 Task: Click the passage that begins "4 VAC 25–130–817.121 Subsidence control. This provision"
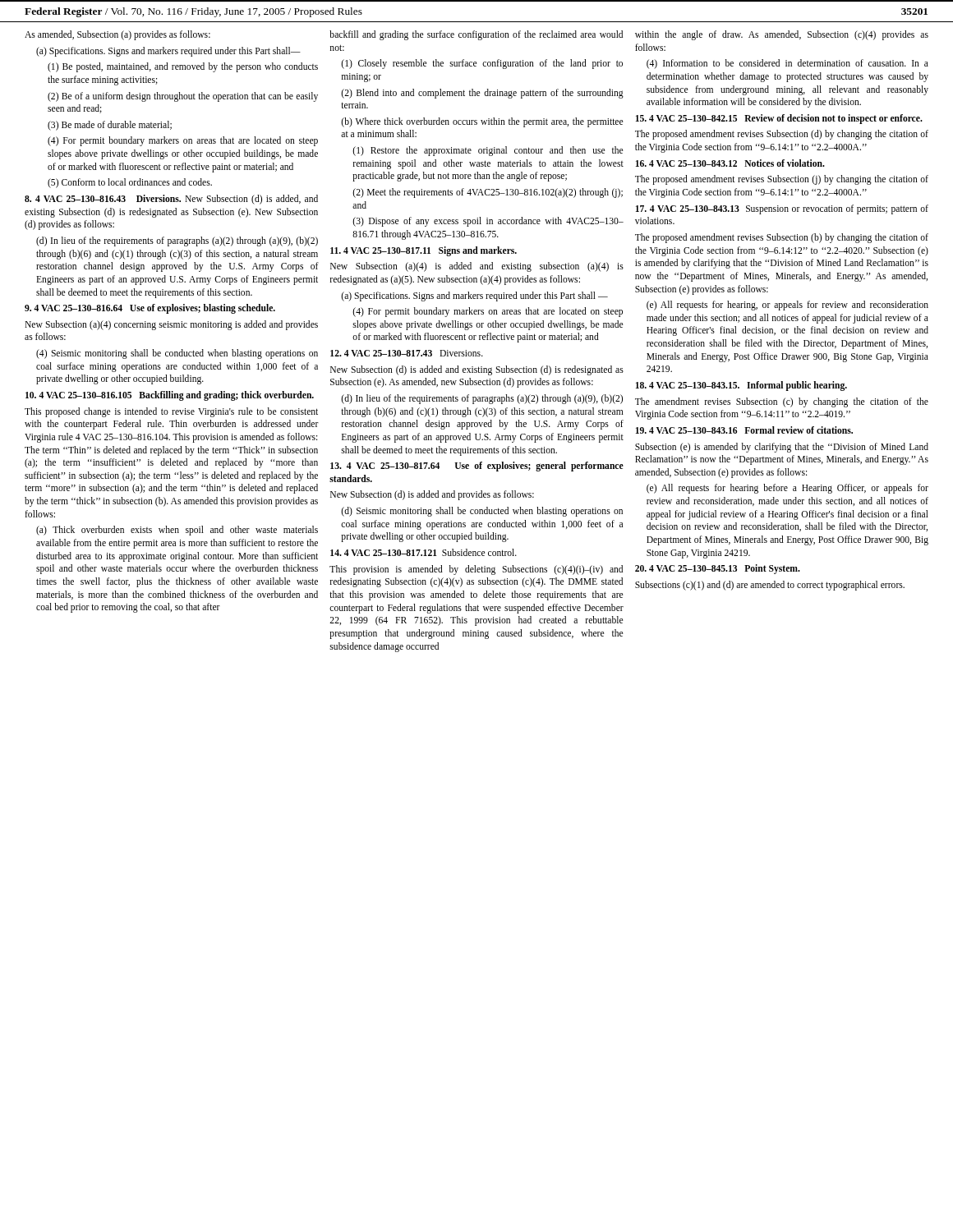476,600
